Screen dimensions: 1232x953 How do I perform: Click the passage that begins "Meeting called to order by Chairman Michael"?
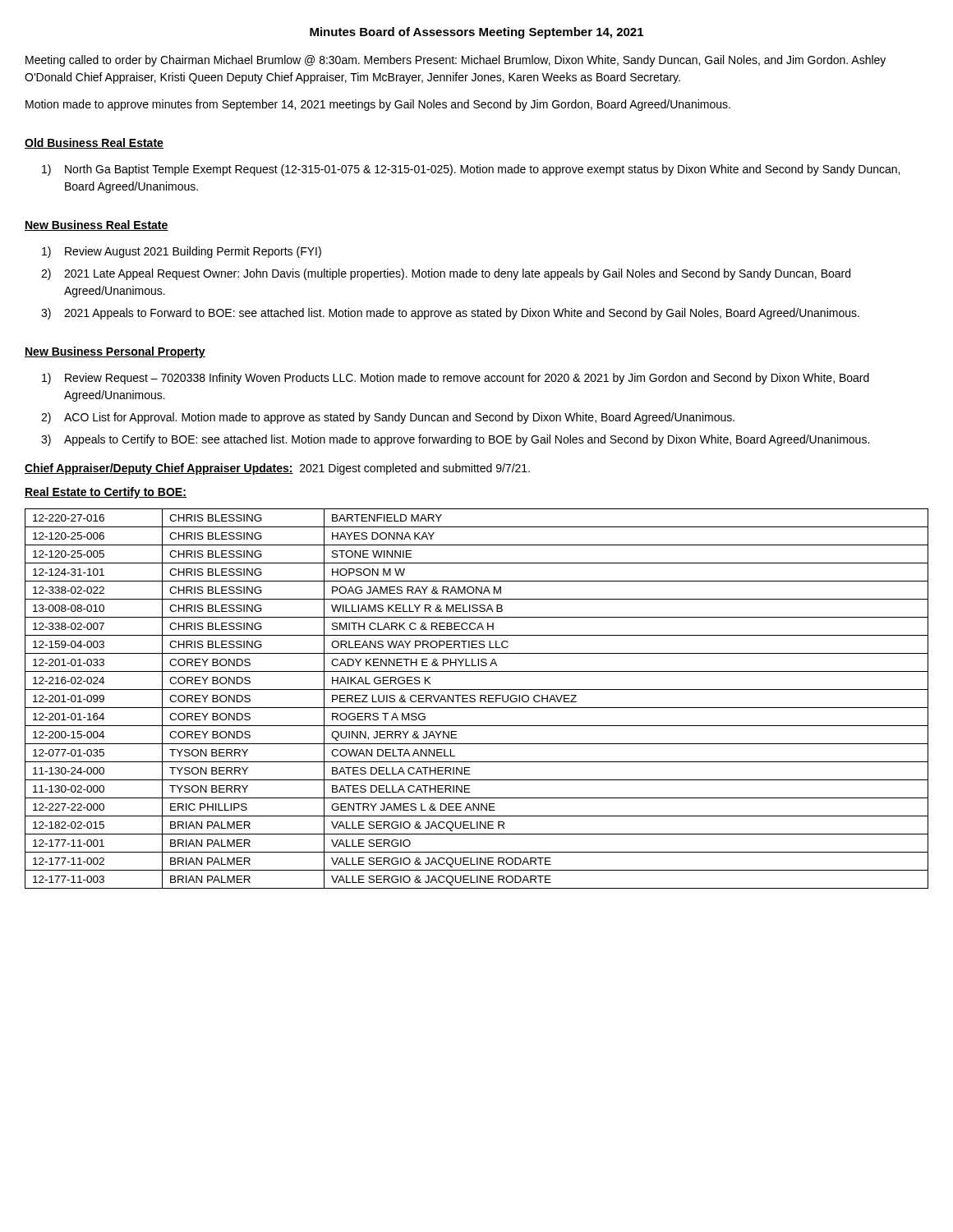pyautogui.click(x=455, y=69)
